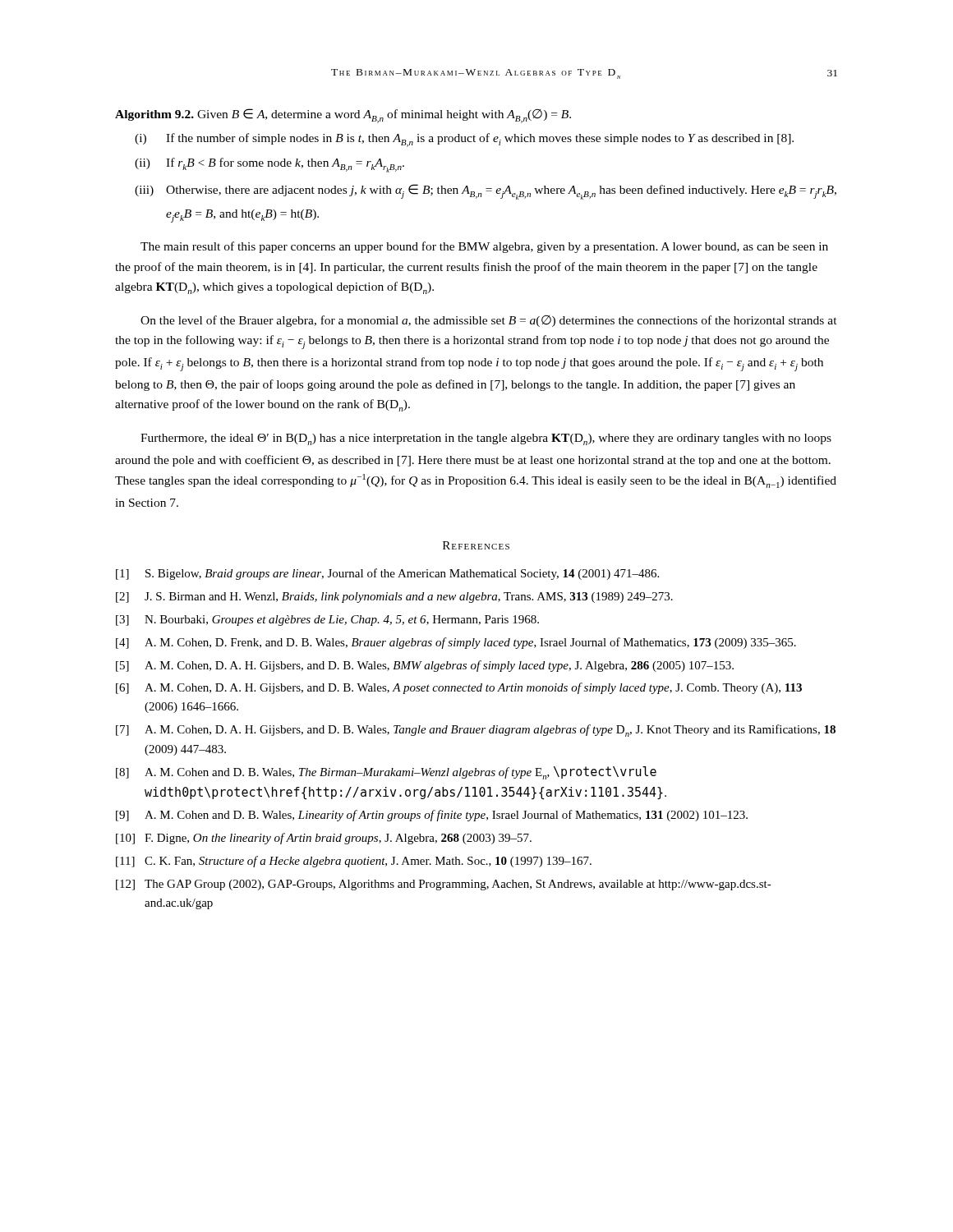Click on the passage starting "[2] J. S."
This screenshot has width=953, height=1232.
(x=476, y=597)
